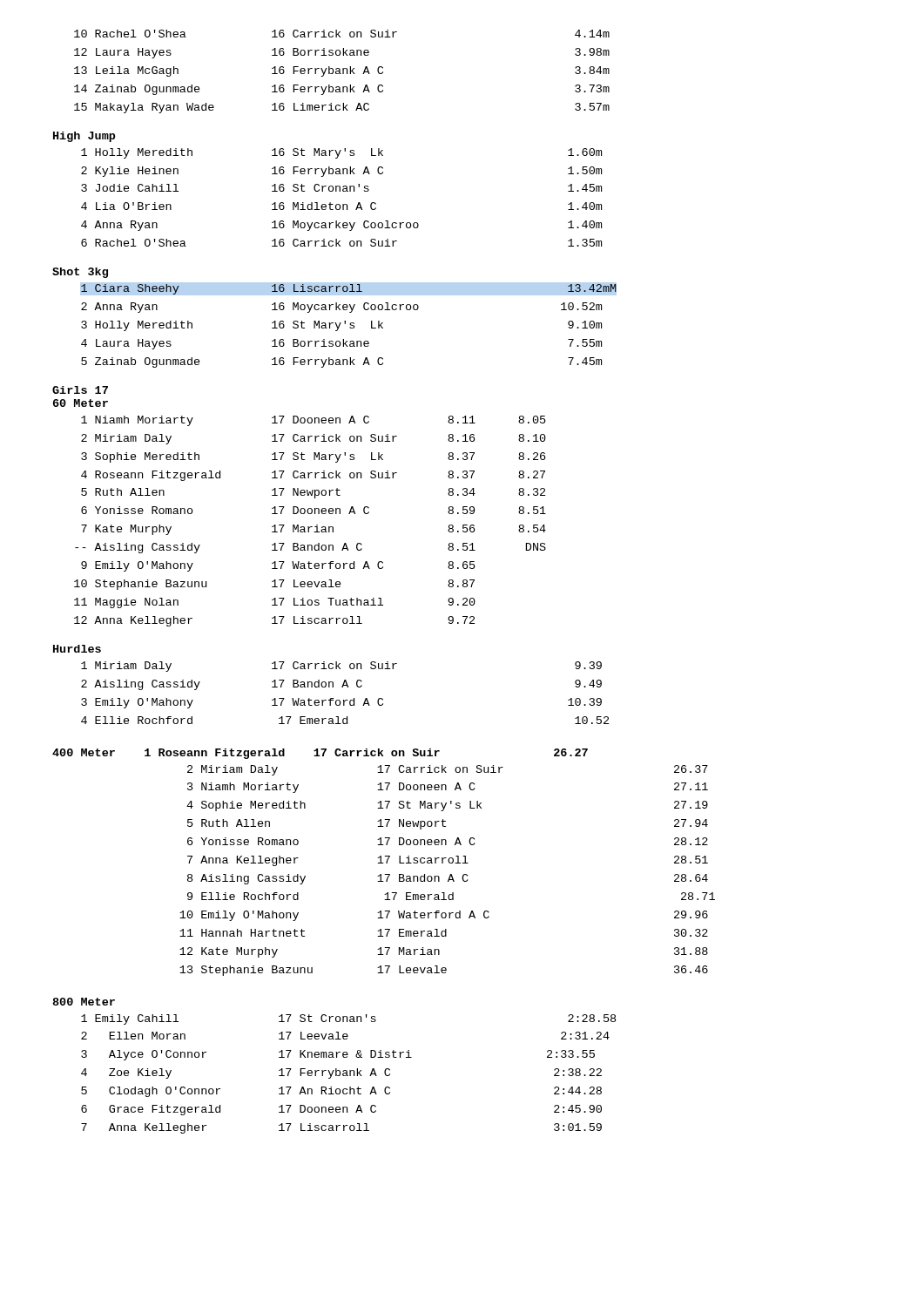Viewport: 924px width, 1307px height.
Task: Select the text block starting "3 Alyce O'Connor 17 Knemare & Distri 2:33.55"
Action: [338, 1055]
